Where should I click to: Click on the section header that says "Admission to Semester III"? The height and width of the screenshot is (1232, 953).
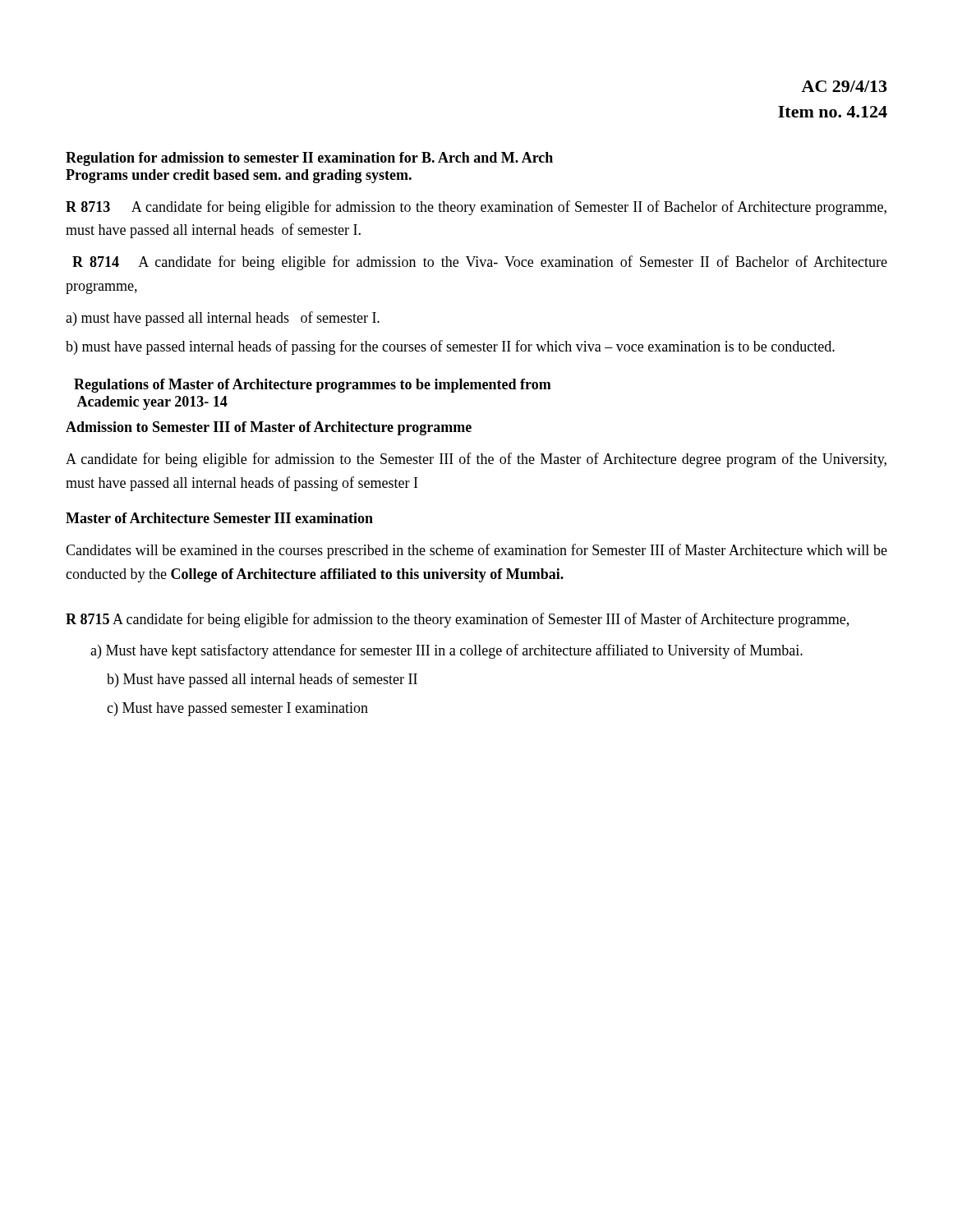click(x=269, y=427)
